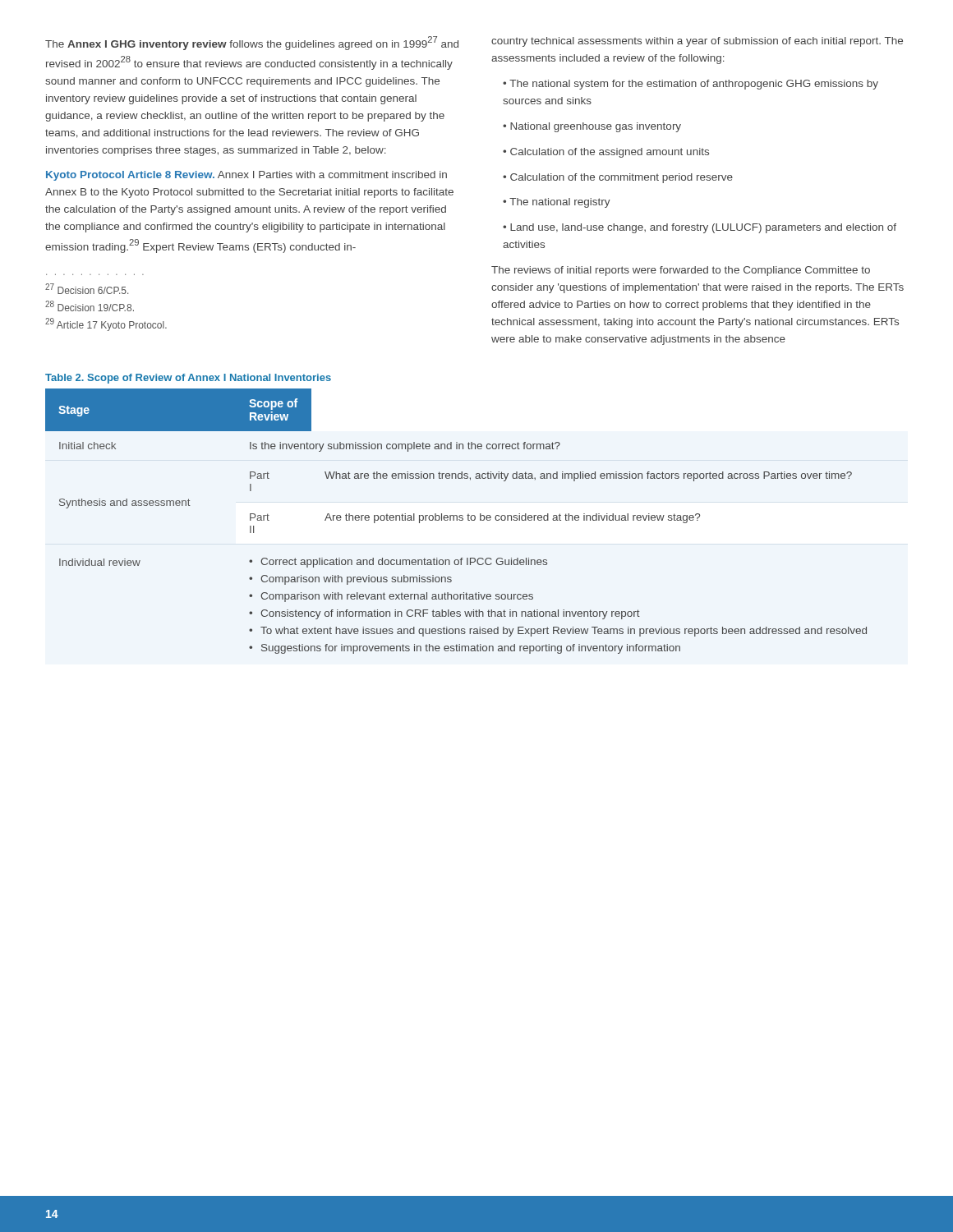
Task: Click on the text starting "Land use, land-use"
Action: [x=705, y=237]
